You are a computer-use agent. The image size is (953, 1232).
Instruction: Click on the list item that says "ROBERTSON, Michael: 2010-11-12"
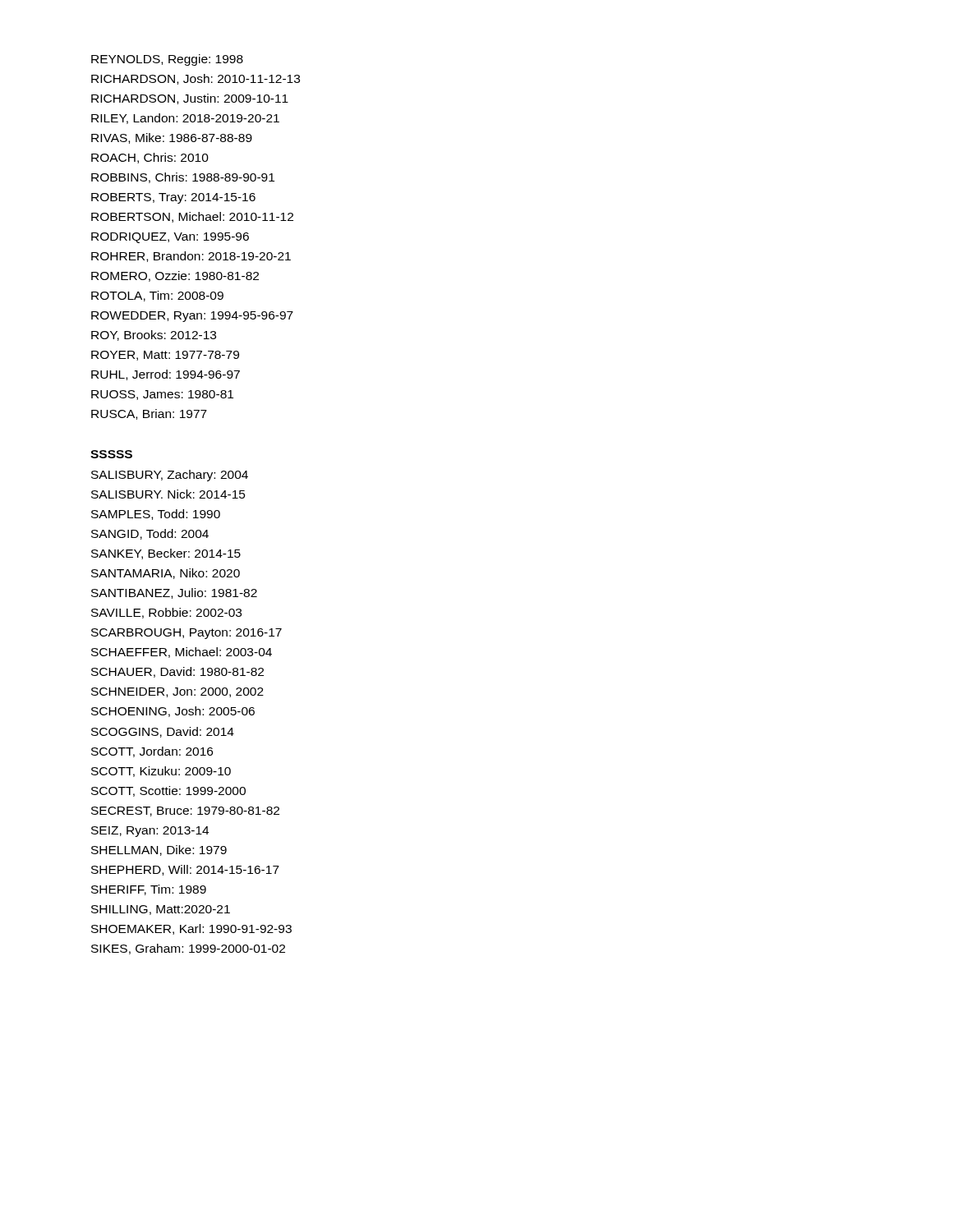(x=192, y=217)
